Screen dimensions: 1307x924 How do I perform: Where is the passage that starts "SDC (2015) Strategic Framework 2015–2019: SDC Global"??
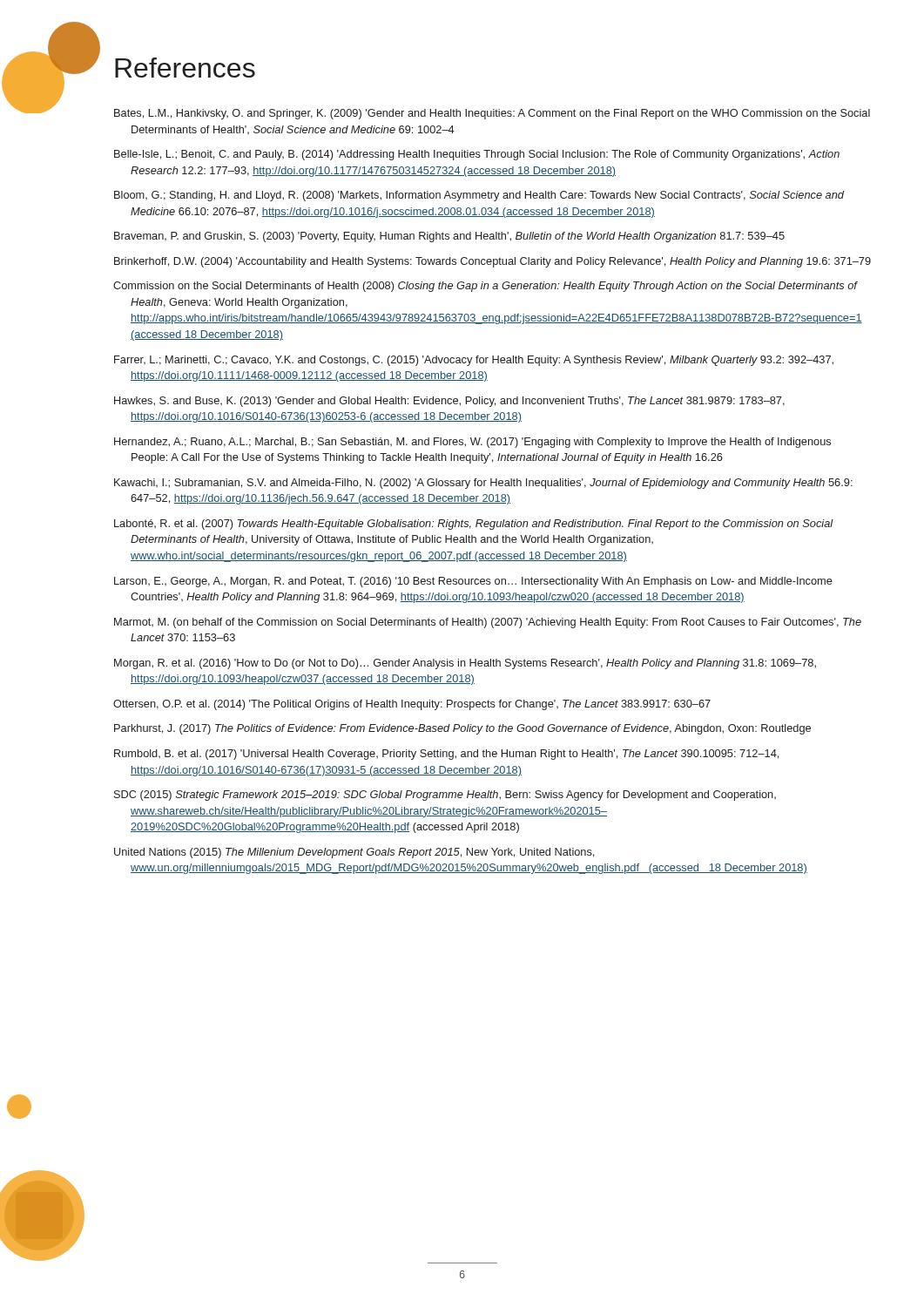click(445, 810)
